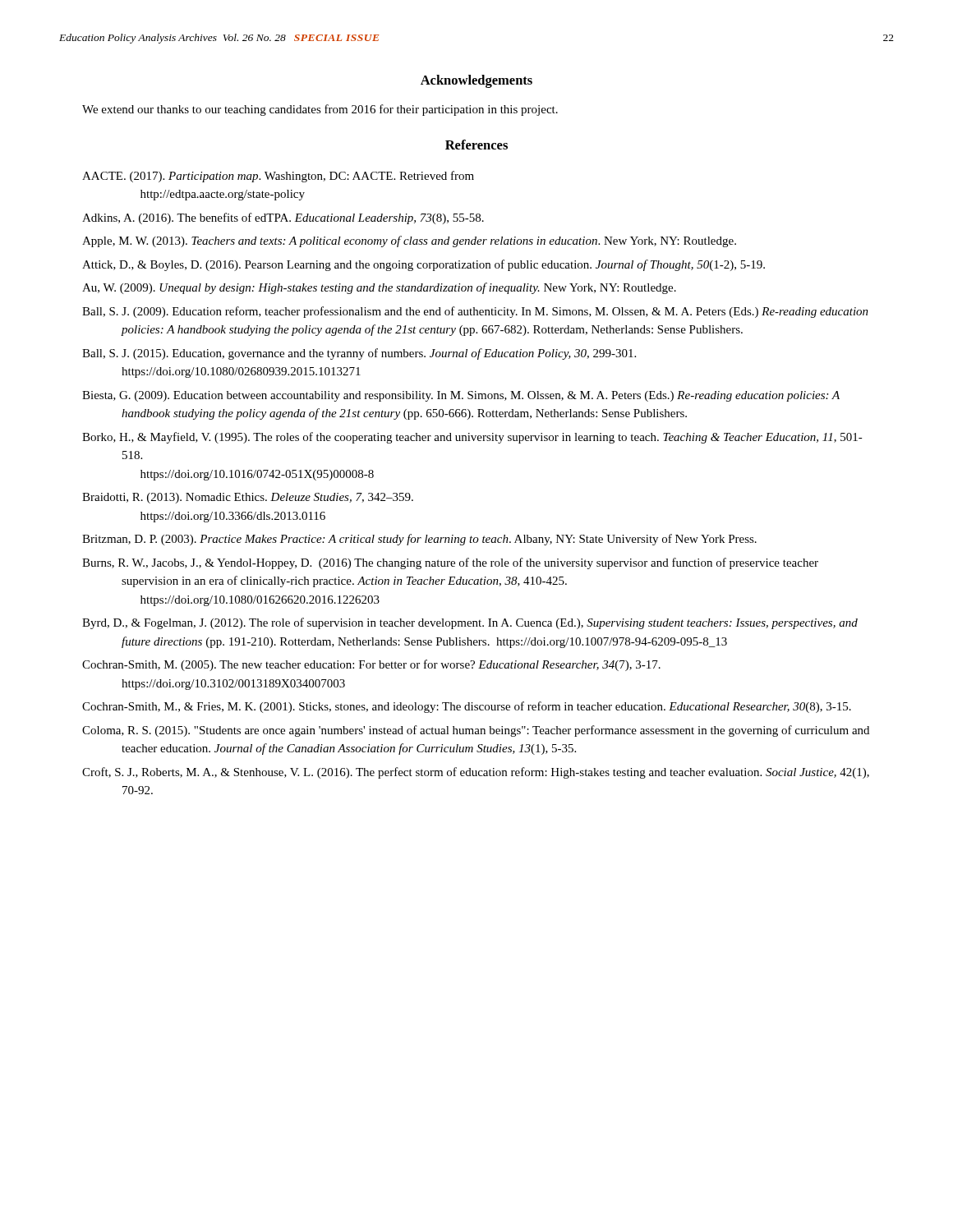Click on the list item containing "AACTE. (2017). Participation"
The width and height of the screenshot is (953, 1232).
(x=278, y=185)
